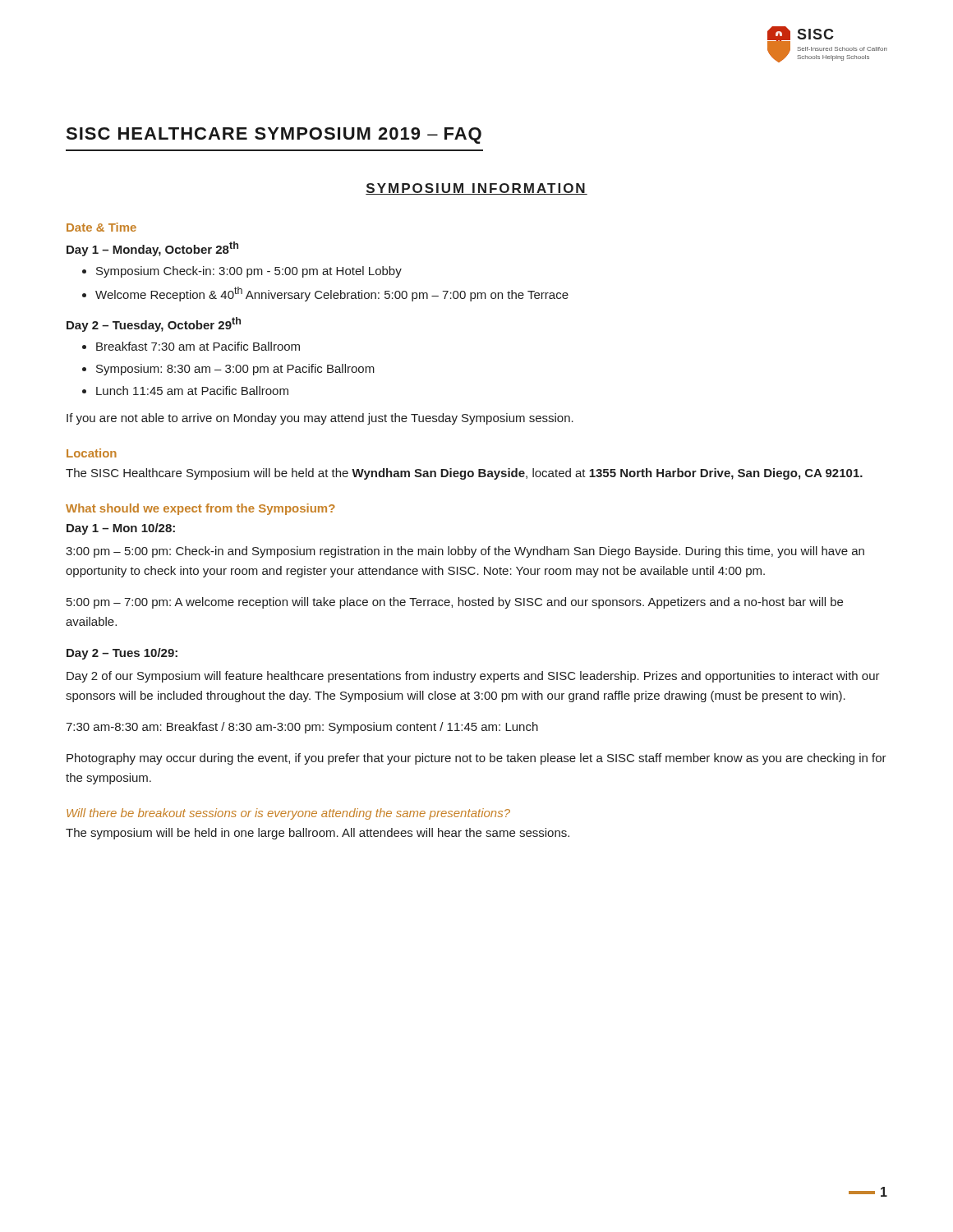
Task: Locate the passage starting "Day 2 – Tuesday, October 29th"
Action: pyautogui.click(x=154, y=323)
